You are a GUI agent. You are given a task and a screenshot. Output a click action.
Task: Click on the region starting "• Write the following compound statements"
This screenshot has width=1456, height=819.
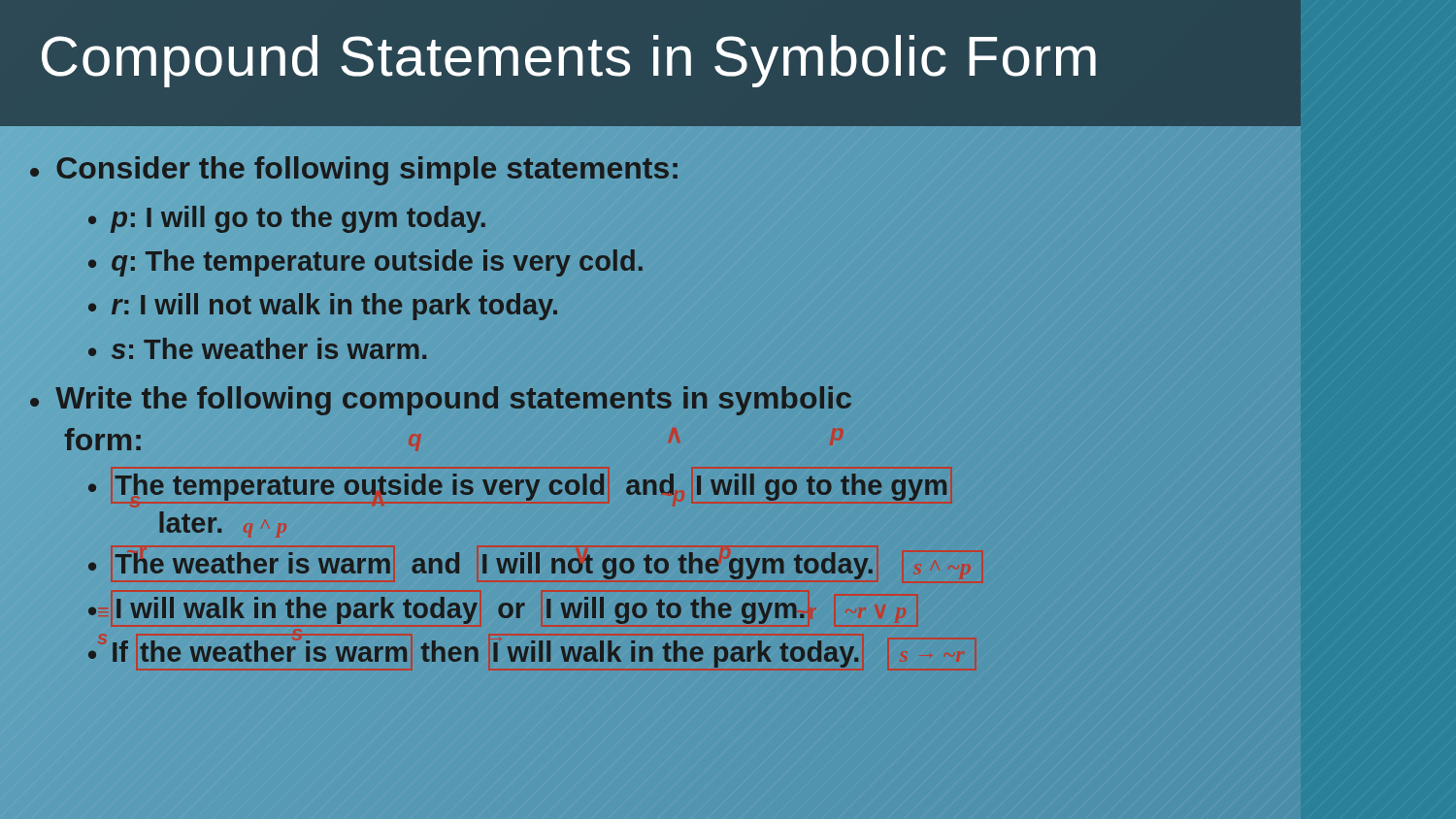point(441,419)
